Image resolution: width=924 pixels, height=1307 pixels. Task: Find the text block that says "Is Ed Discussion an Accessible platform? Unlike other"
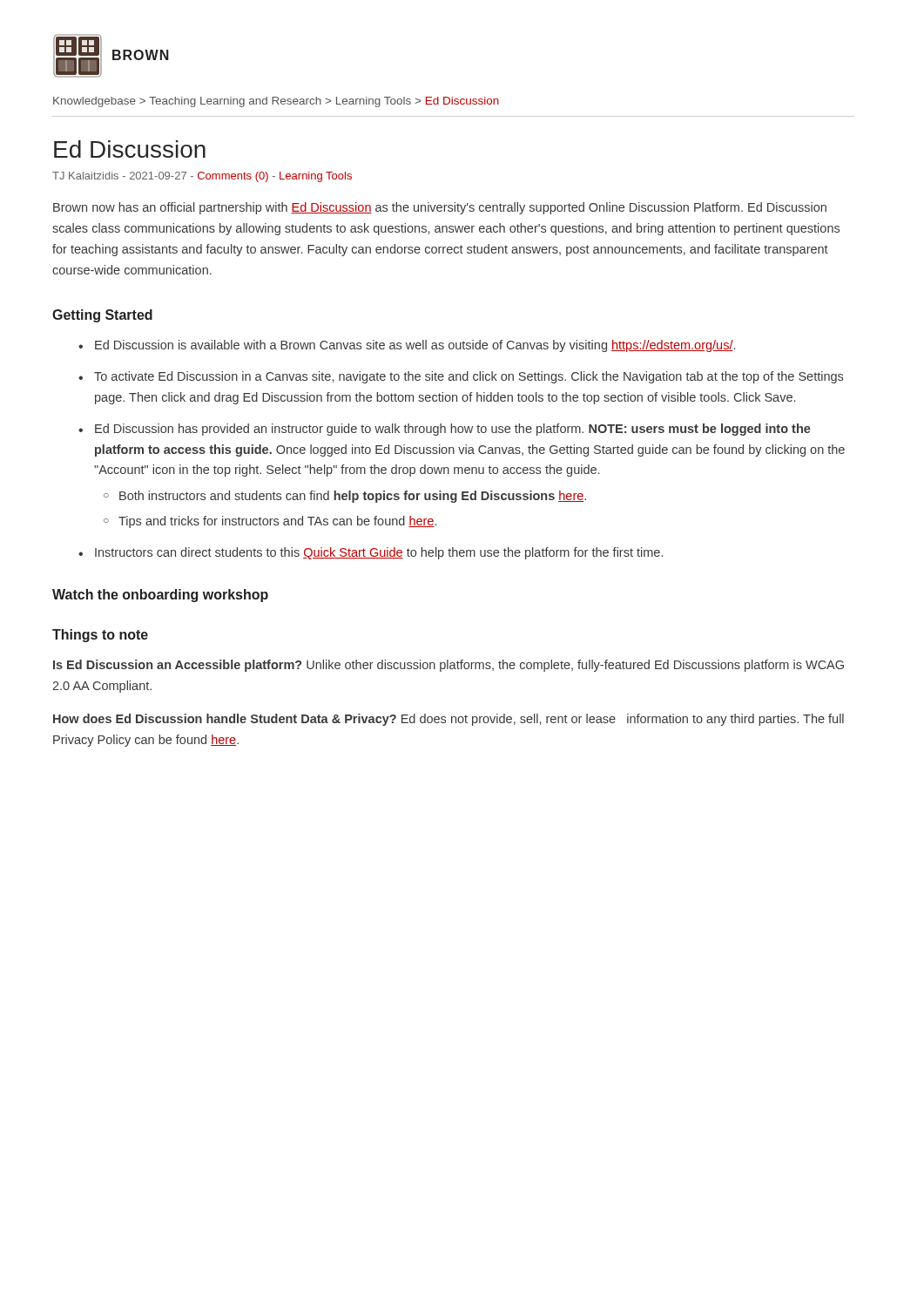[449, 676]
